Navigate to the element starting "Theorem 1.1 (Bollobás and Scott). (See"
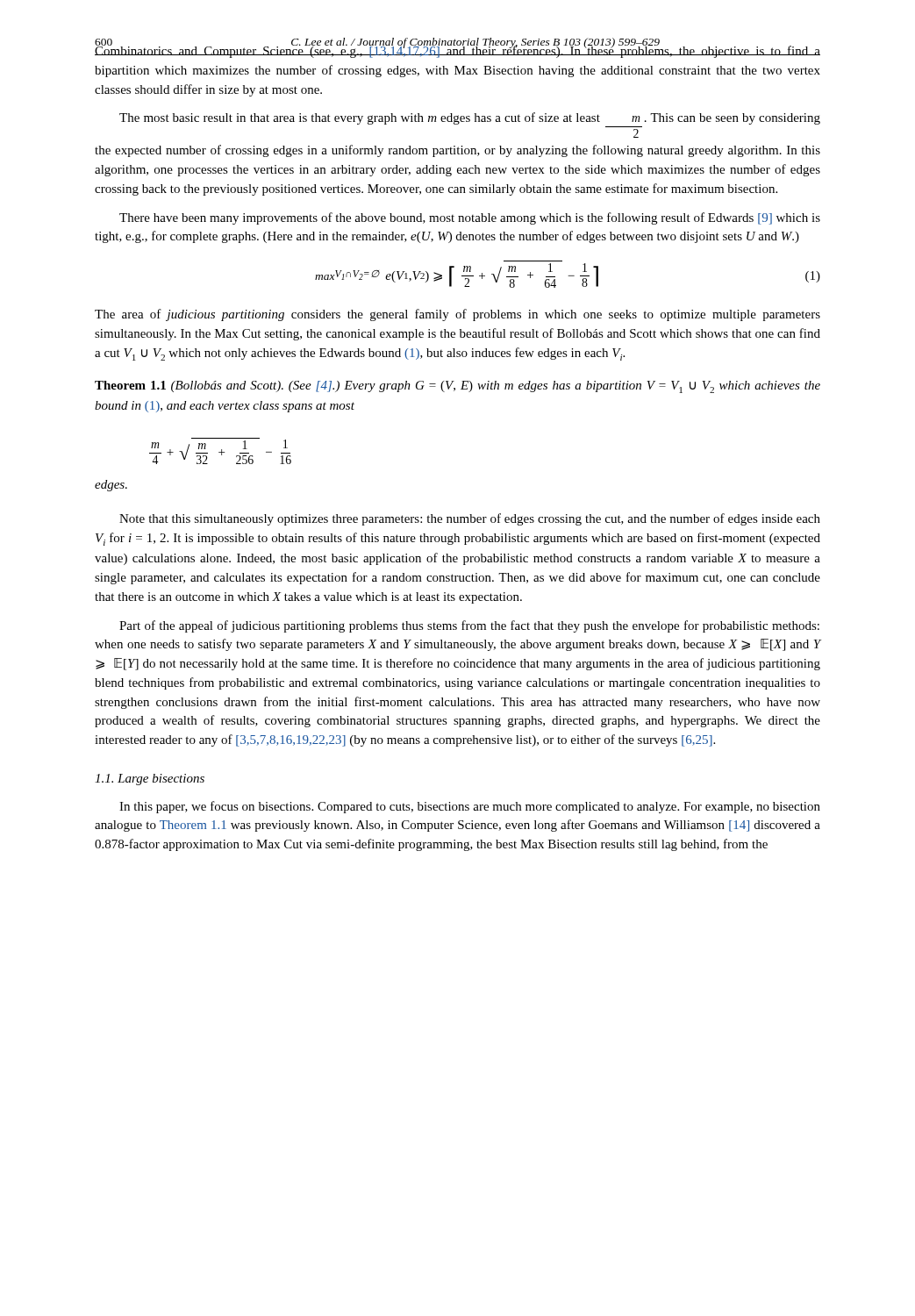This screenshot has width=915, height=1316. coord(458,396)
